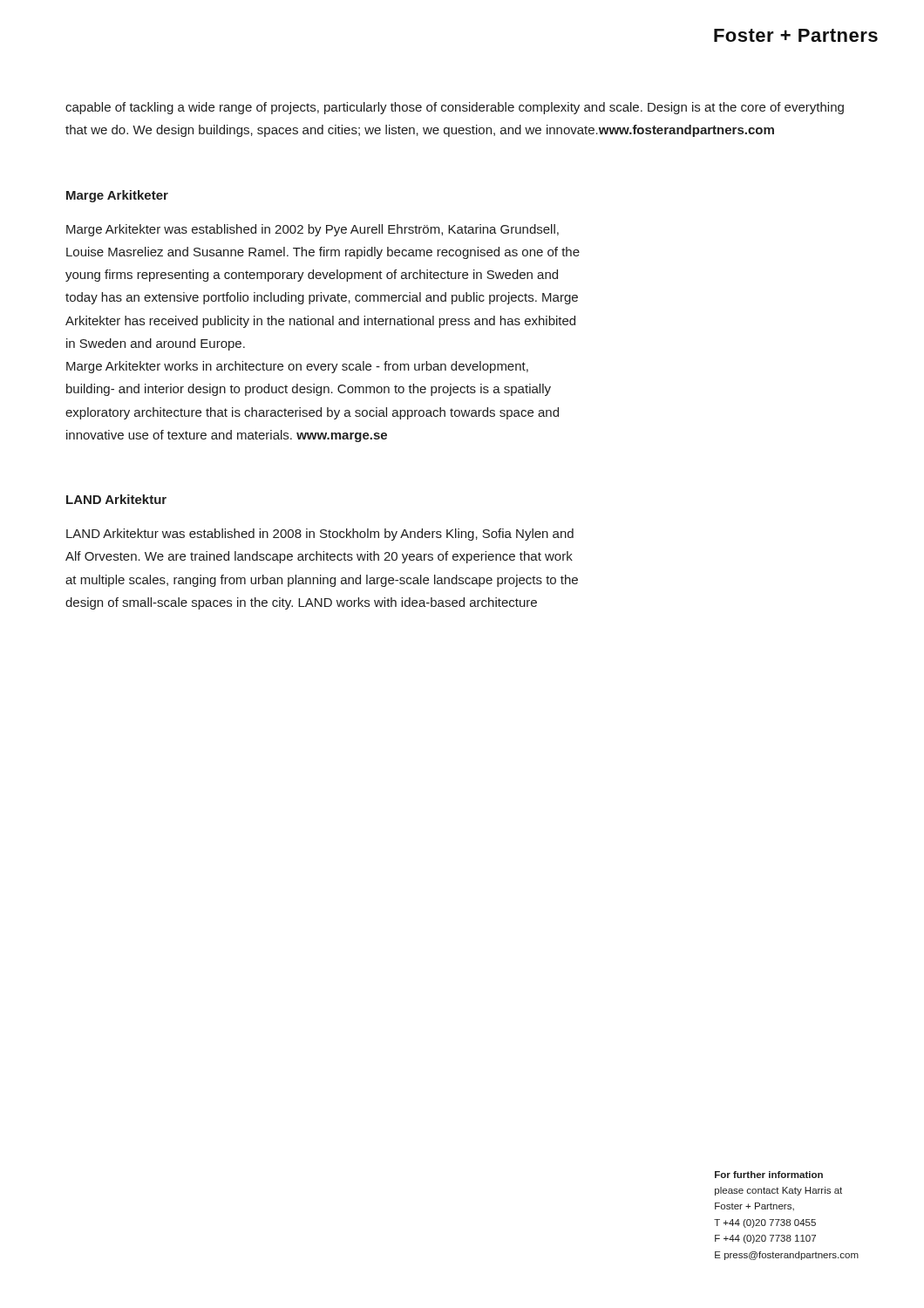Click on the text block containing "Marge Arkitekter was established in 2002 by"

323,331
